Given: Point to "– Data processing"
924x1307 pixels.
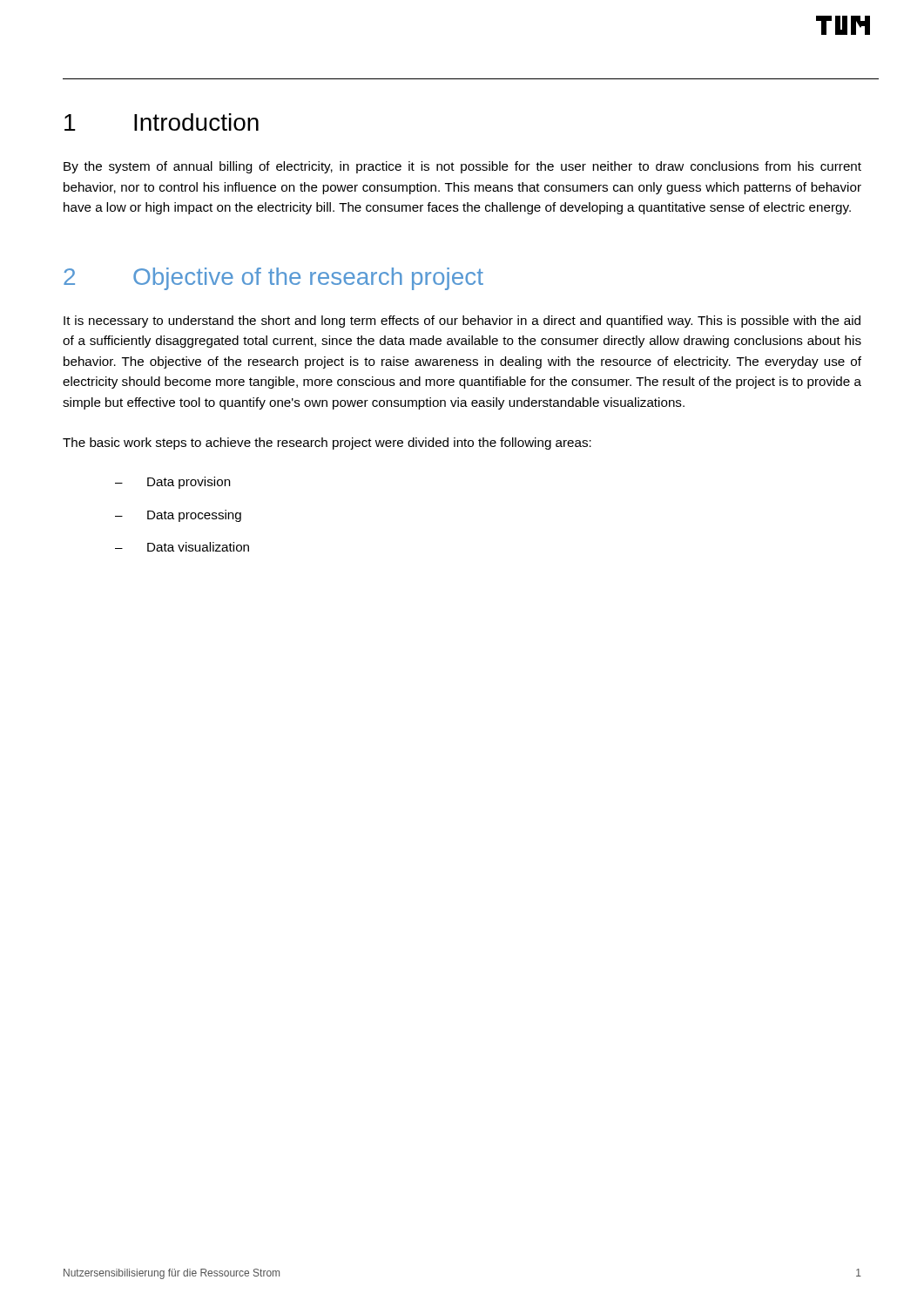Looking at the screenshot, I should coord(178,515).
